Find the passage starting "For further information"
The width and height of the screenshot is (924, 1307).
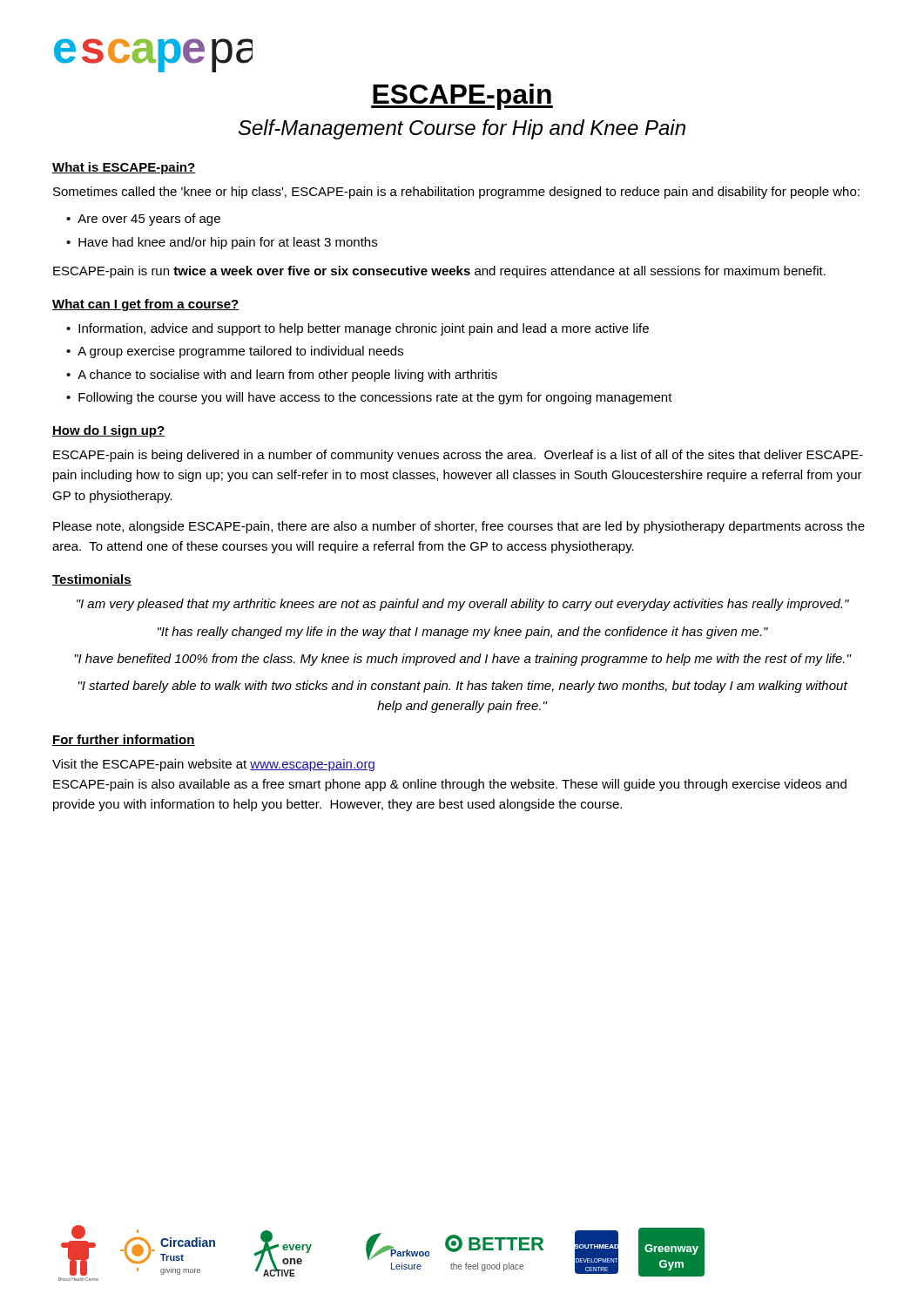pyautogui.click(x=123, y=739)
